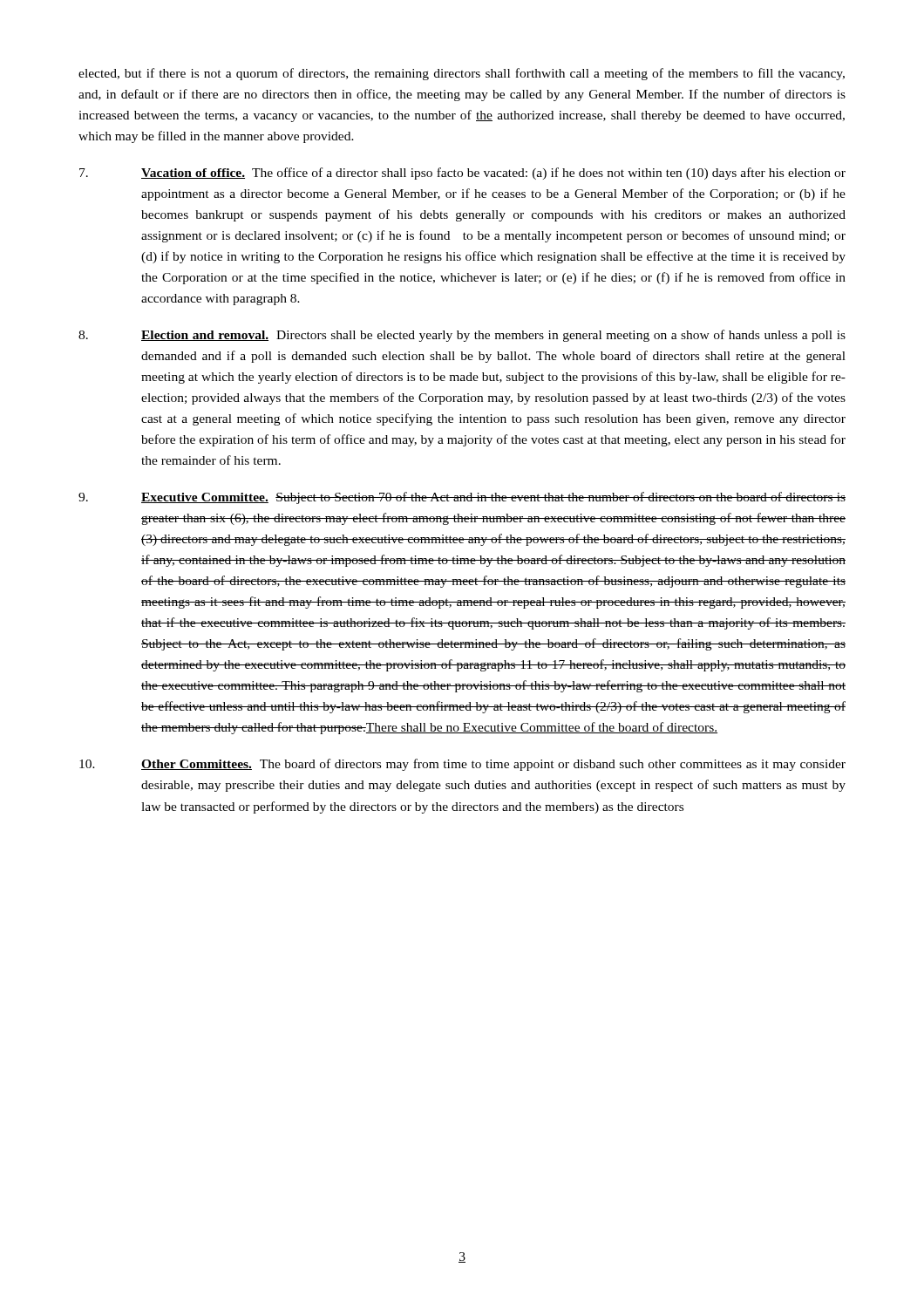Screen dimensions: 1308x924
Task: Locate the block of text that opens with "elected, but if there is not a quorum"
Action: [462, 104]
